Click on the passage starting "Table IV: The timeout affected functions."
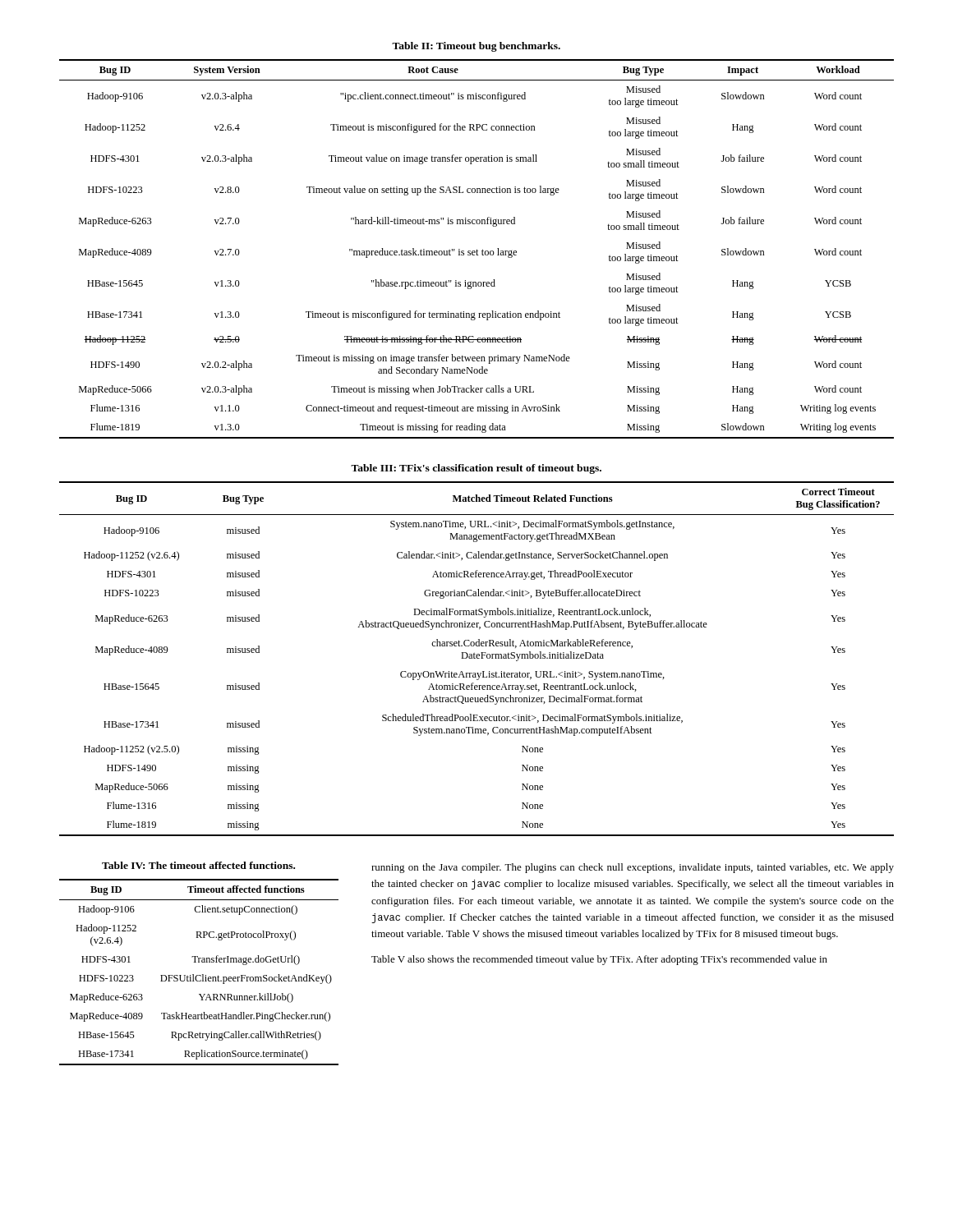The width and height of the screenshot is (953, 1232). [x=199, y=865]
